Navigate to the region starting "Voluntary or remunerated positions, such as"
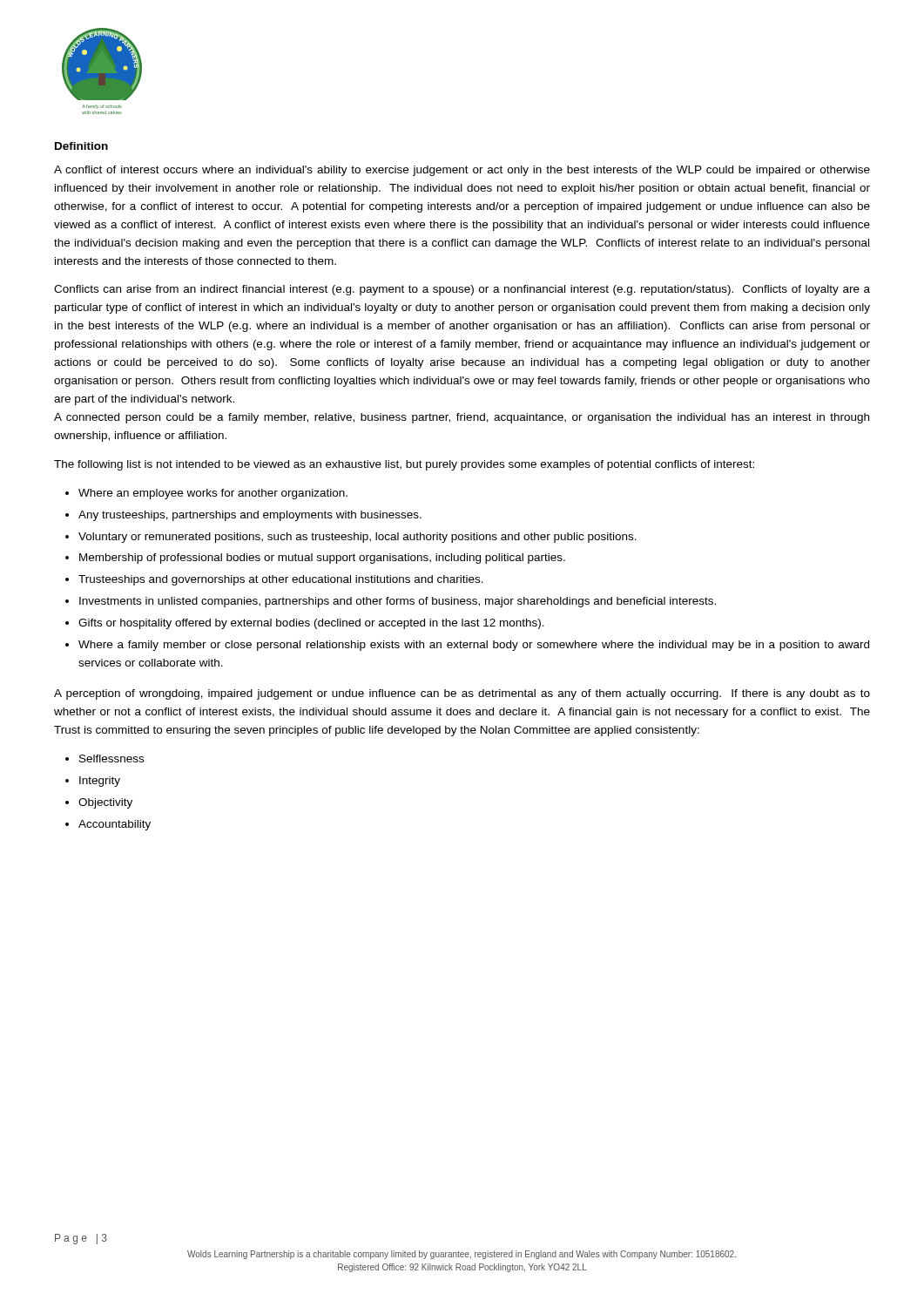The height and width of the screenshot is (1307, 924). 358,536
